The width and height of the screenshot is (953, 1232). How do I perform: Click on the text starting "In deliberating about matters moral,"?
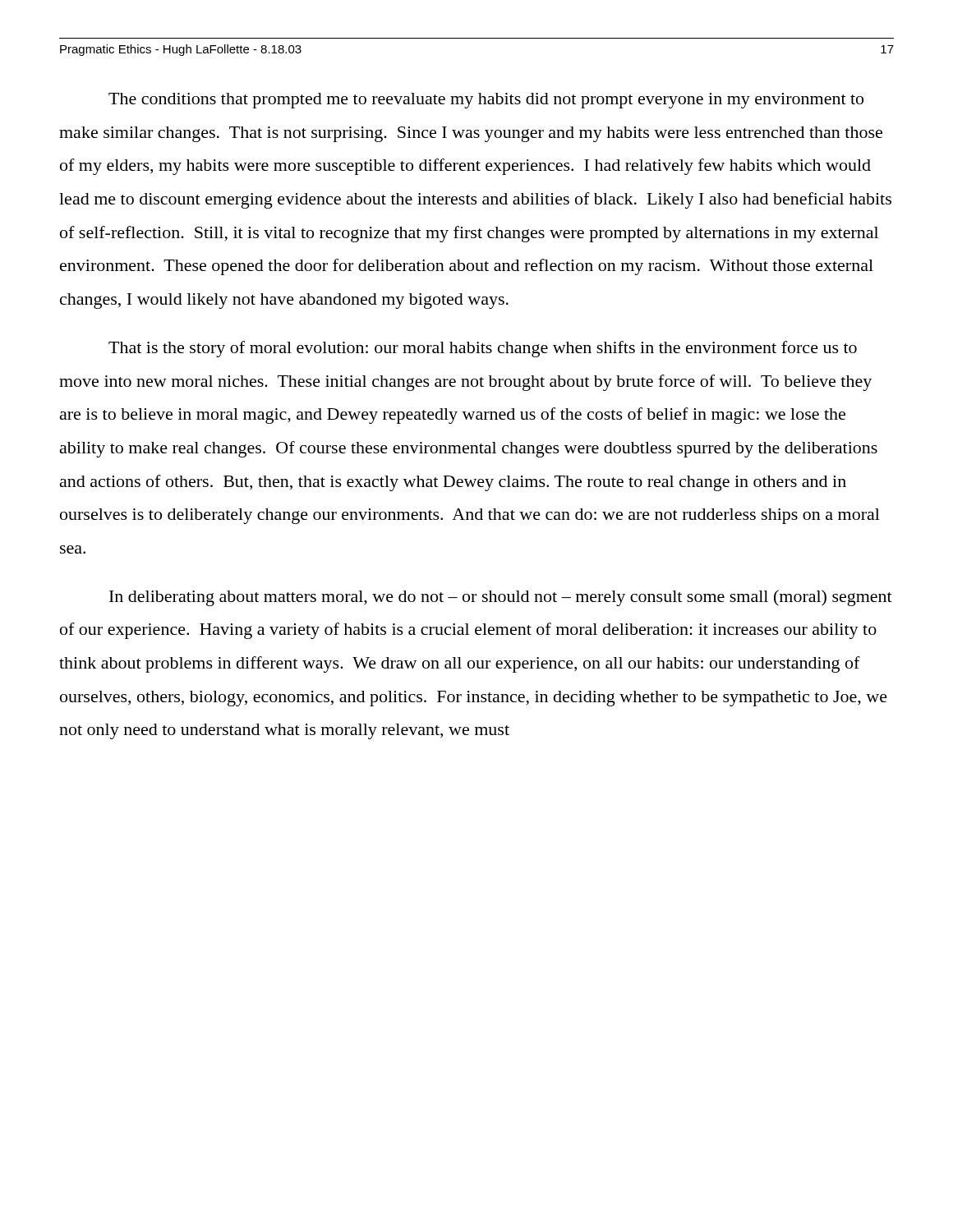pos(476,662)
